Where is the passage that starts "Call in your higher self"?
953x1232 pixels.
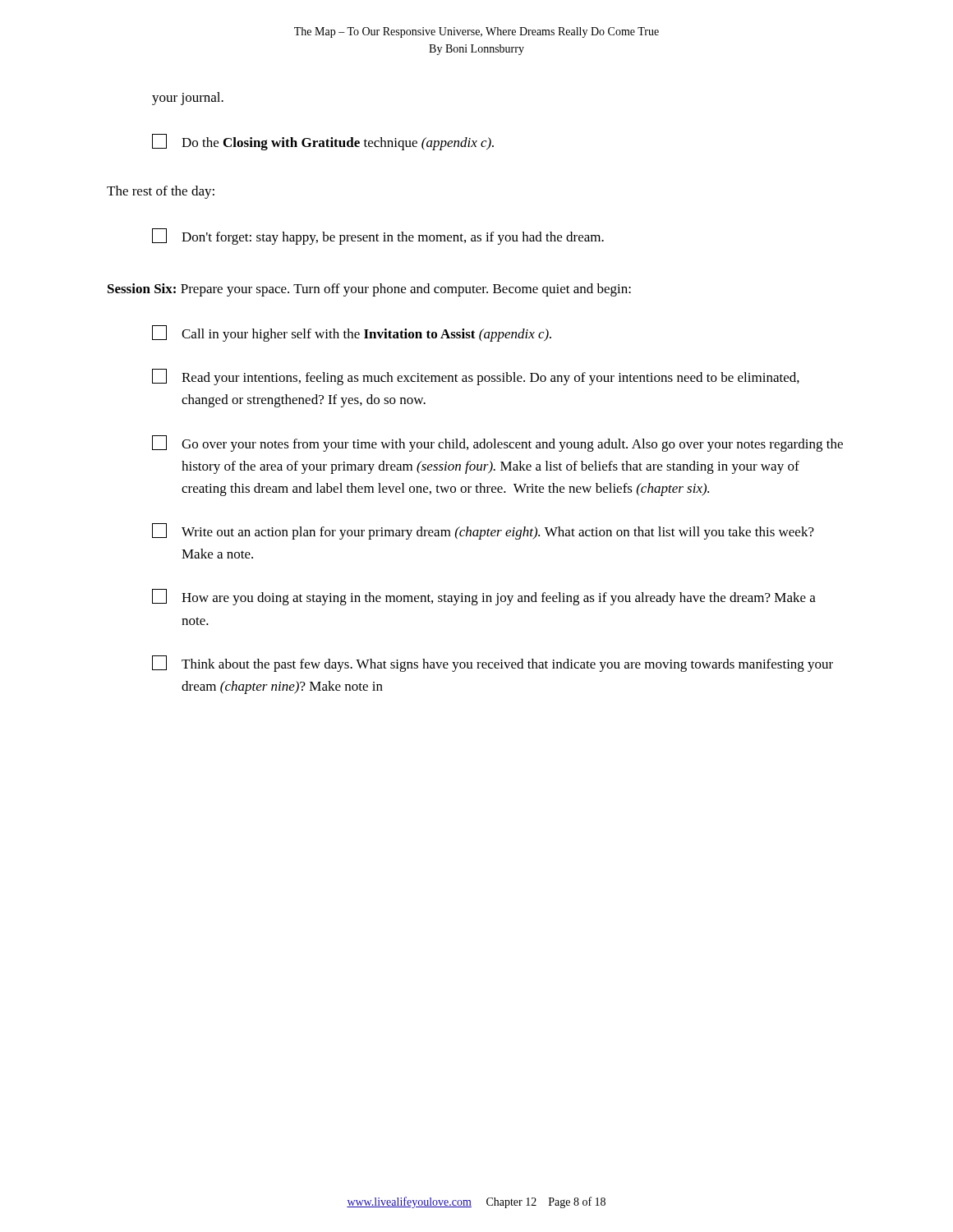point(499,334)
